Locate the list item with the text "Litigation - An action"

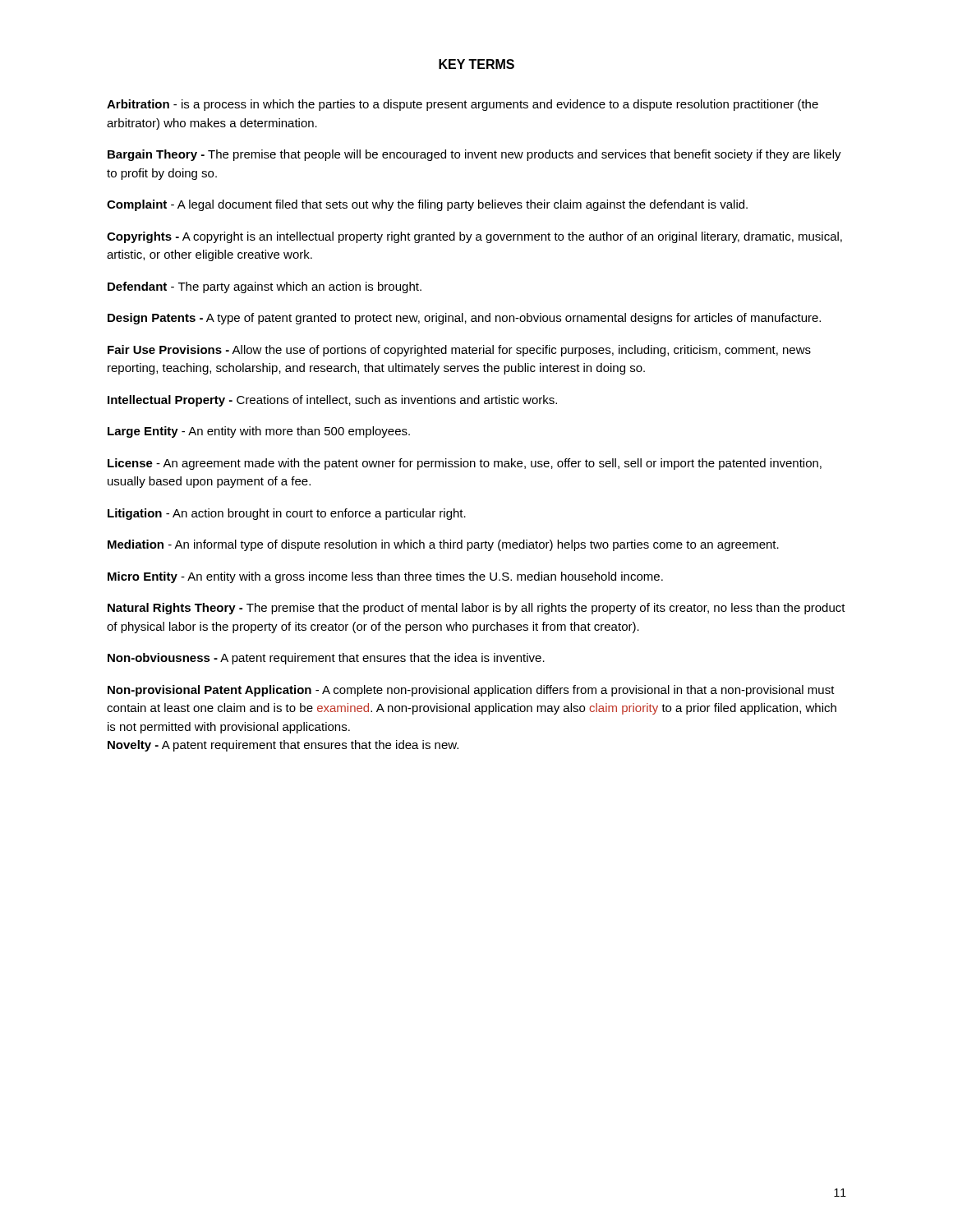pyautogui.click(x=476, y=513)
